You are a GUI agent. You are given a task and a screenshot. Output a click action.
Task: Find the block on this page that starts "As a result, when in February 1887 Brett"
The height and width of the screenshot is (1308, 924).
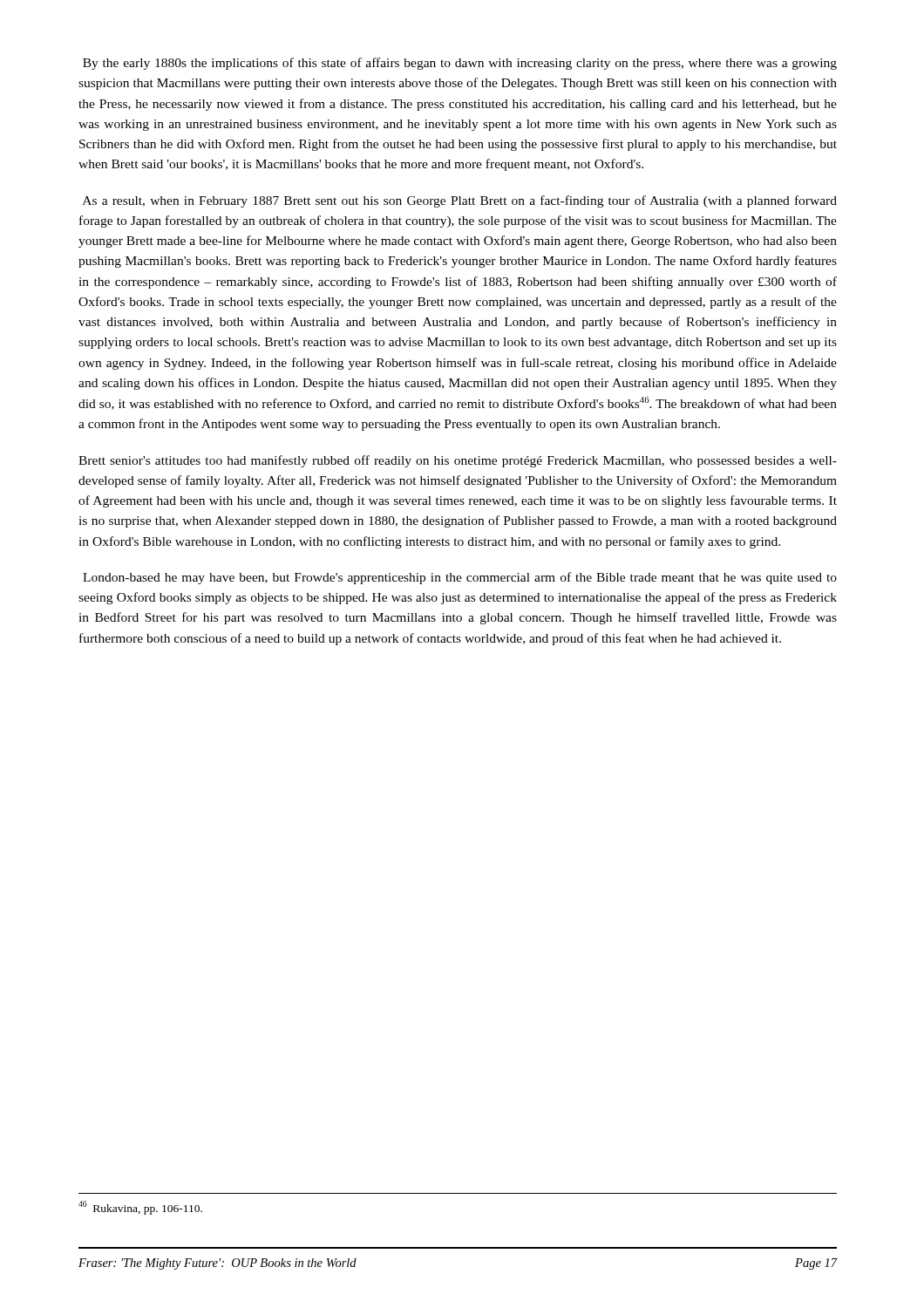[458, 312]
